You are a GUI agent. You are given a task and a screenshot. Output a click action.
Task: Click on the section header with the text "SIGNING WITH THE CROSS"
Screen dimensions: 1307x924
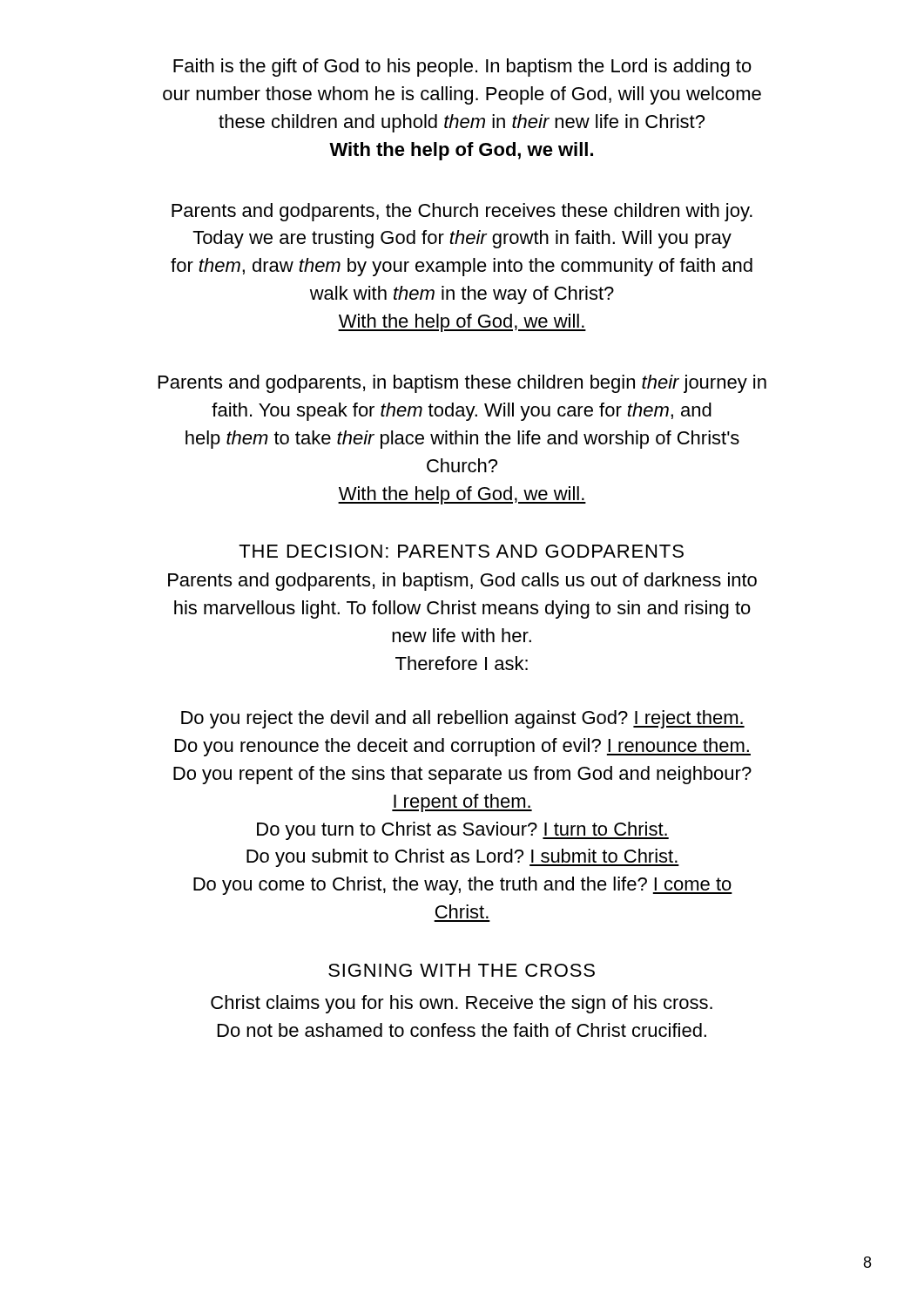pos(462,970)
